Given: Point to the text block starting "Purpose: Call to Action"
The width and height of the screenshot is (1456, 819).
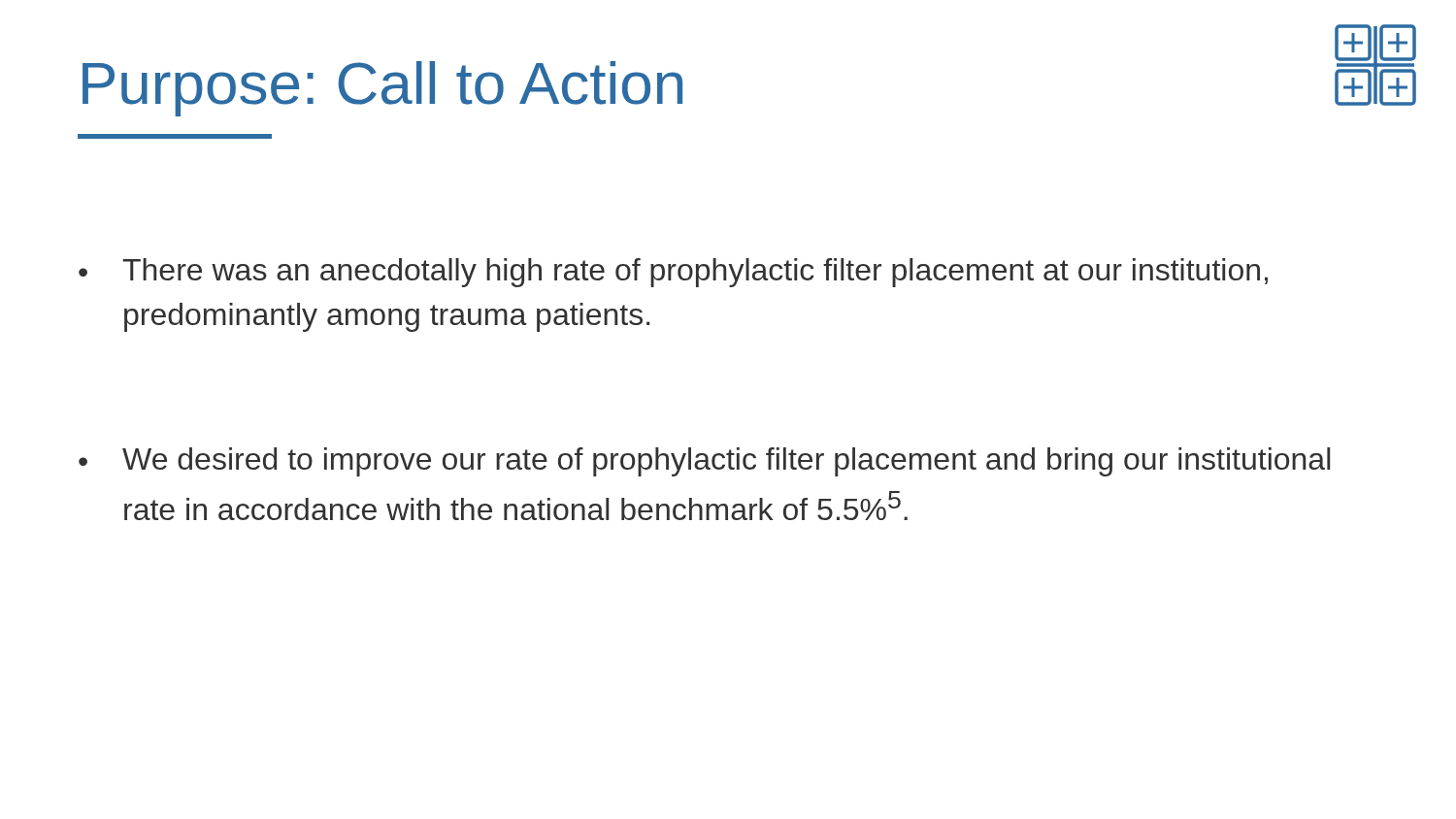Looking at the screenshot, I should click(382, 95).
